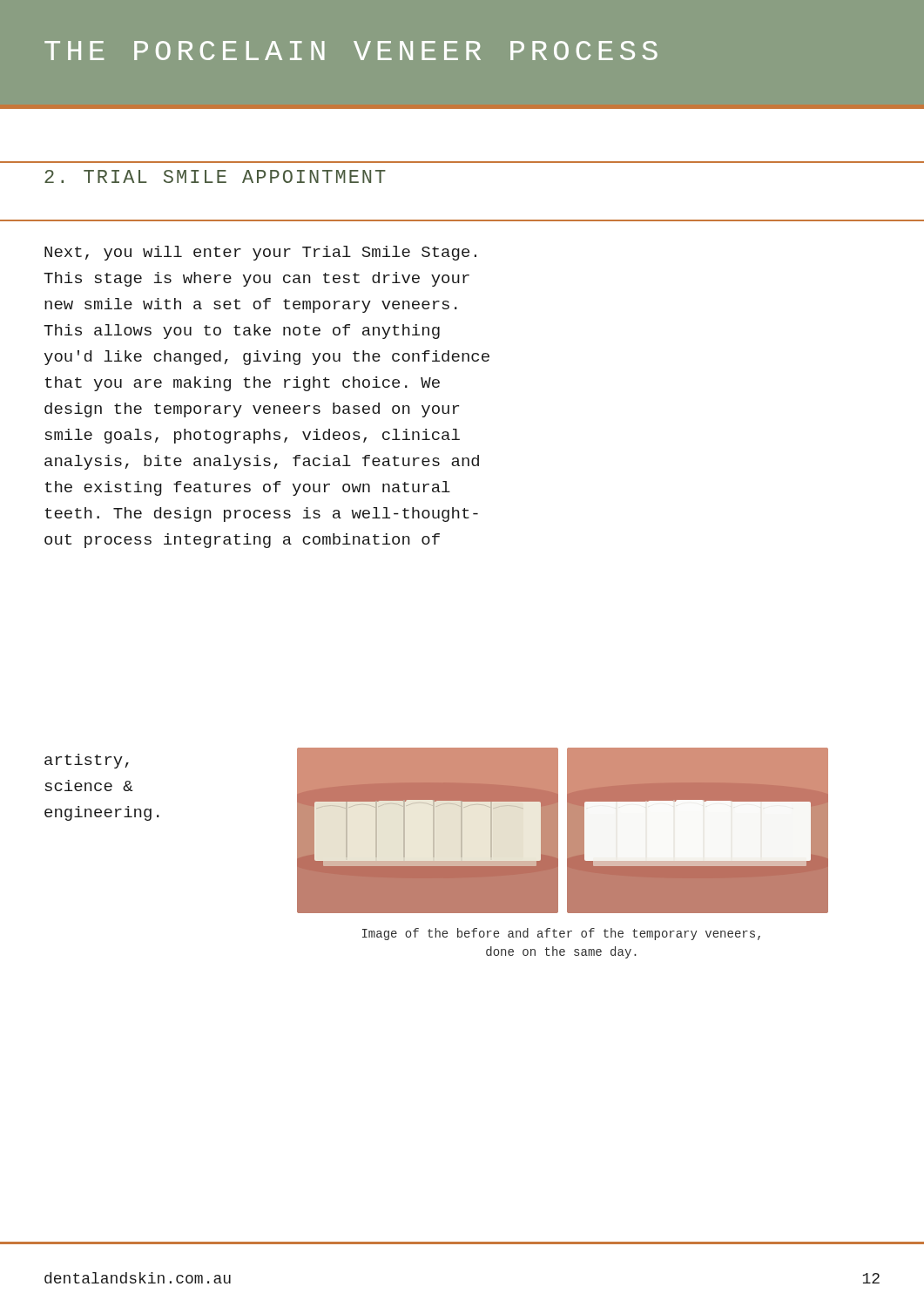Find the section header that reads "2. TRIAL SMILE APPOINTMENT"
924x1307 pixels.
[216, 178]
